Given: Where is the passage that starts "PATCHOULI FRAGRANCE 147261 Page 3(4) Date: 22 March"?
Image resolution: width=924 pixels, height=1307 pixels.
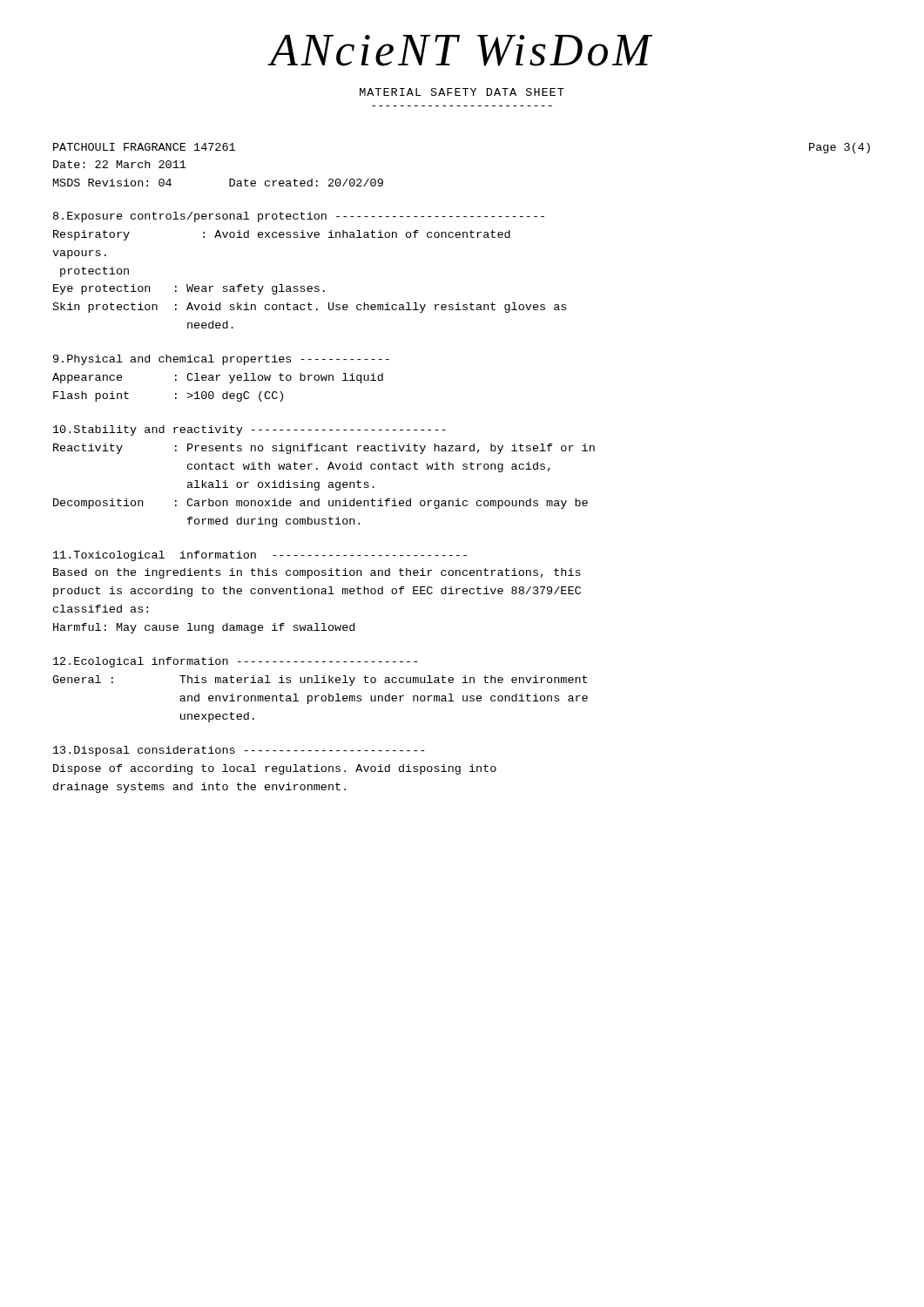Looking at the screenshot, I should click(x=148, y=147).
